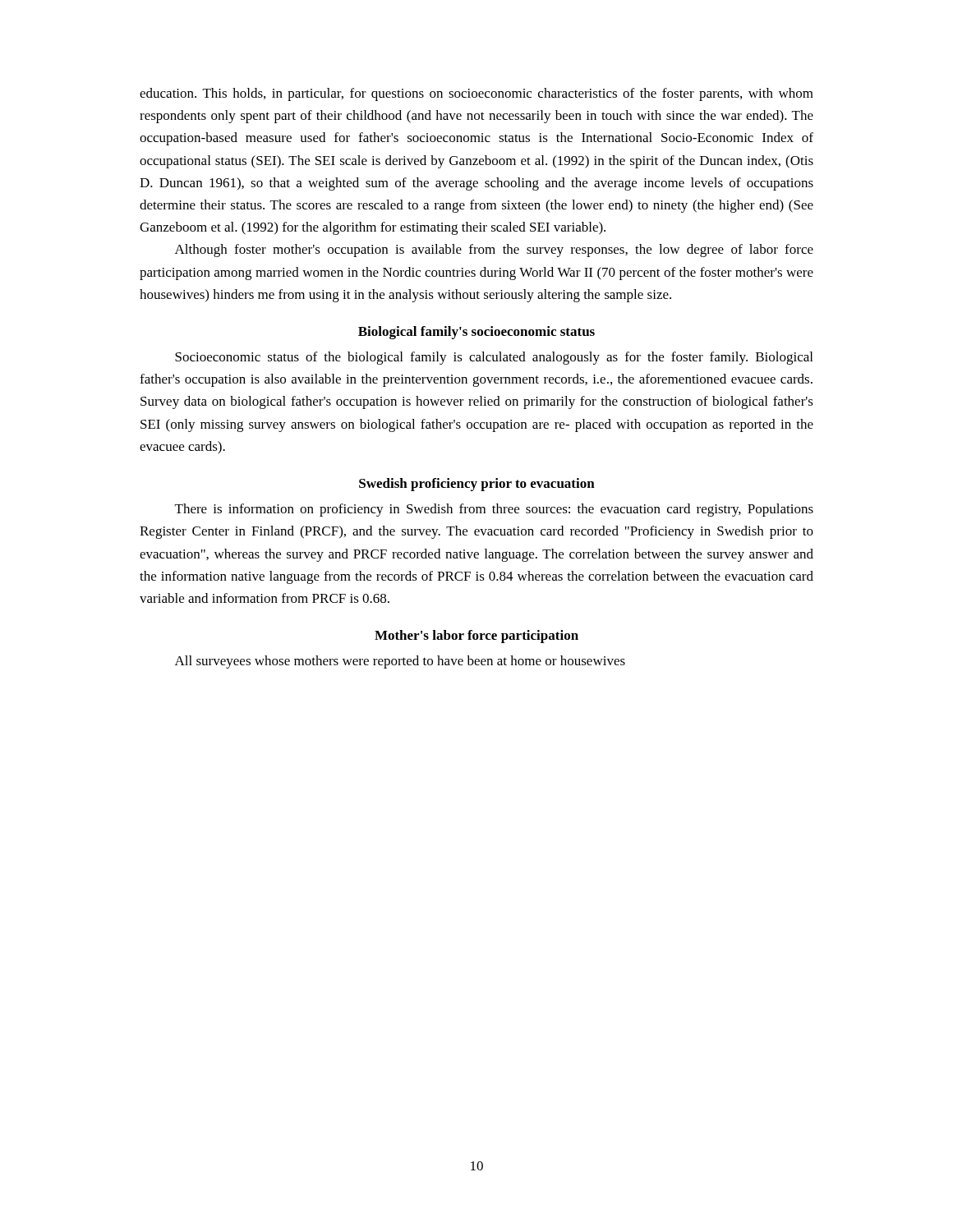Point to the region starting "Mother's labor force participation"
Image resolution: width=953 pixels, height=1232 pixels.
(476, 635)
